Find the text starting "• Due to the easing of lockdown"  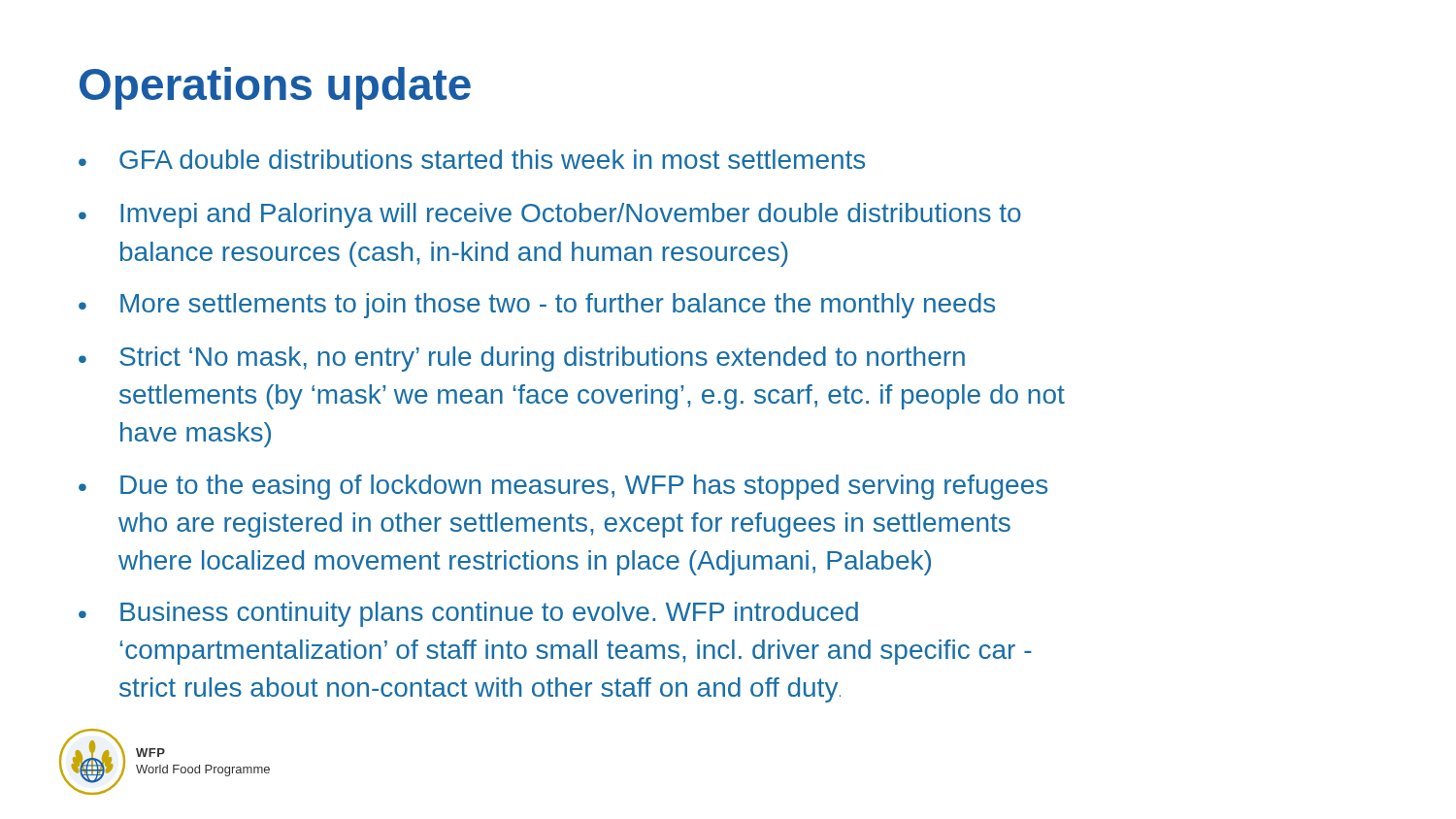[563, 522]
